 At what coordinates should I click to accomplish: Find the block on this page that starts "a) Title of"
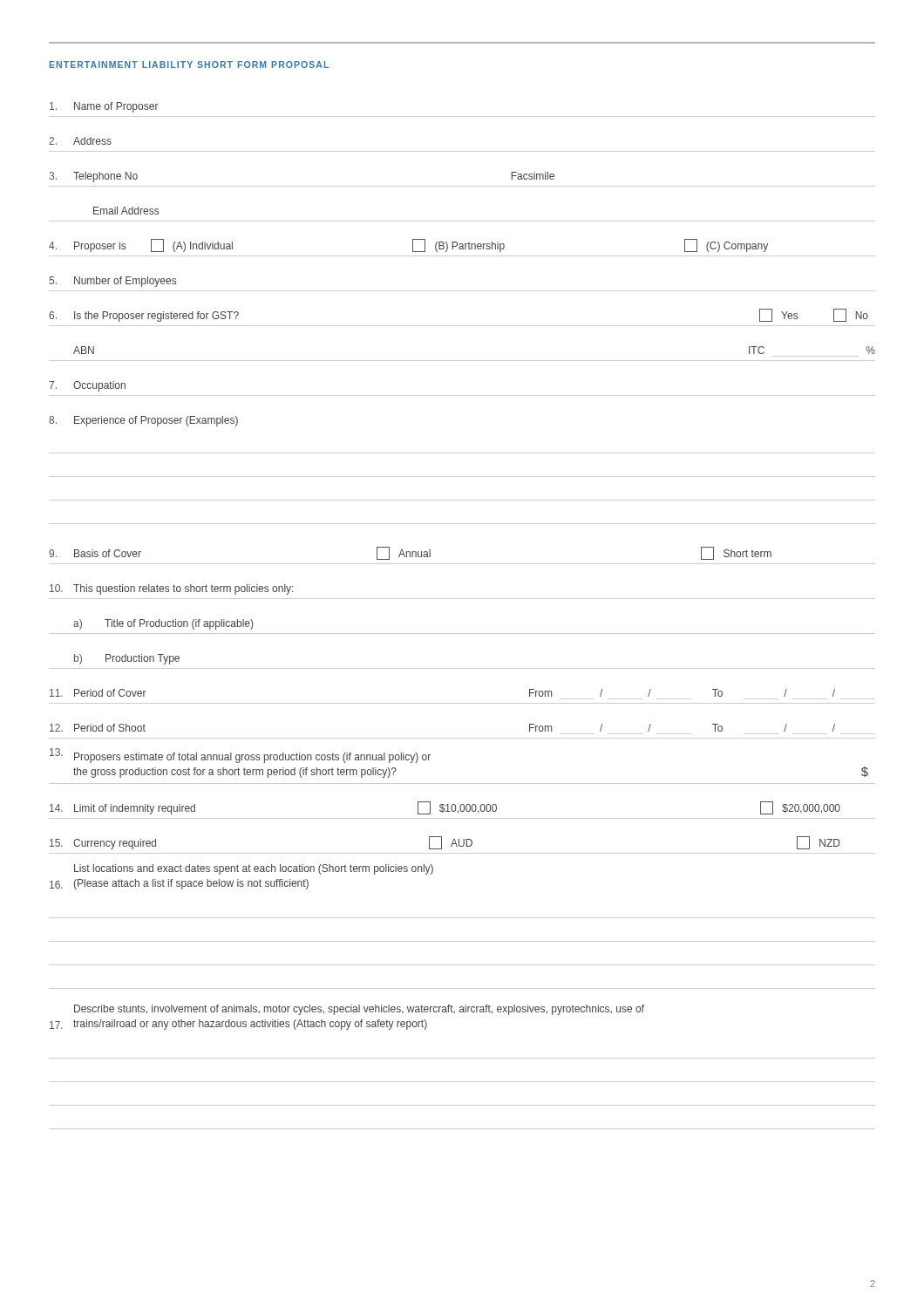click(x=474, y=623)
